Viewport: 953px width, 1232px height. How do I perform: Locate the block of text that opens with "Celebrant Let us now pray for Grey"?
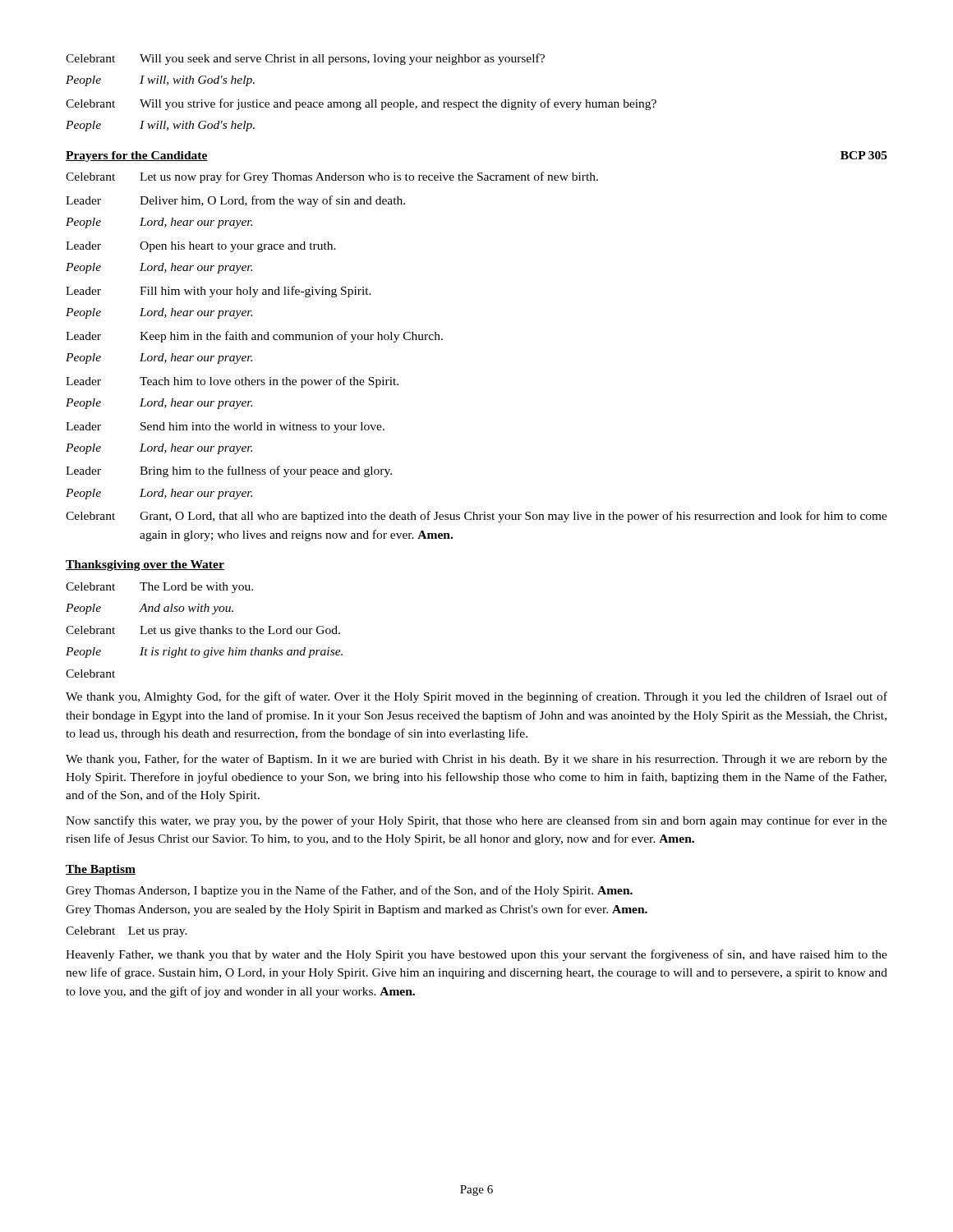(476, 177)
